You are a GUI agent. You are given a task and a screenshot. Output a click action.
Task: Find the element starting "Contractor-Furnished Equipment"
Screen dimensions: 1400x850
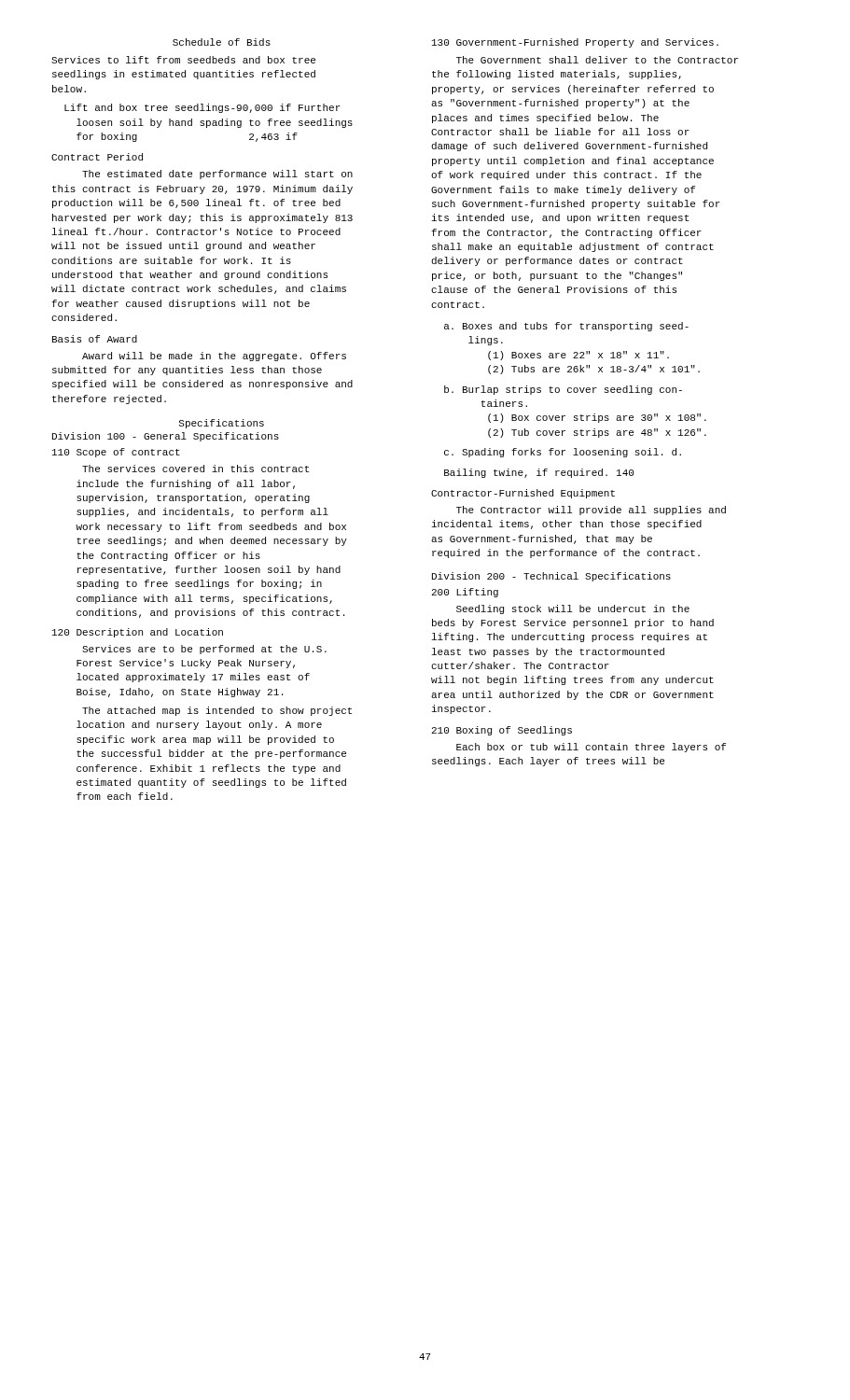click(523, 494)
